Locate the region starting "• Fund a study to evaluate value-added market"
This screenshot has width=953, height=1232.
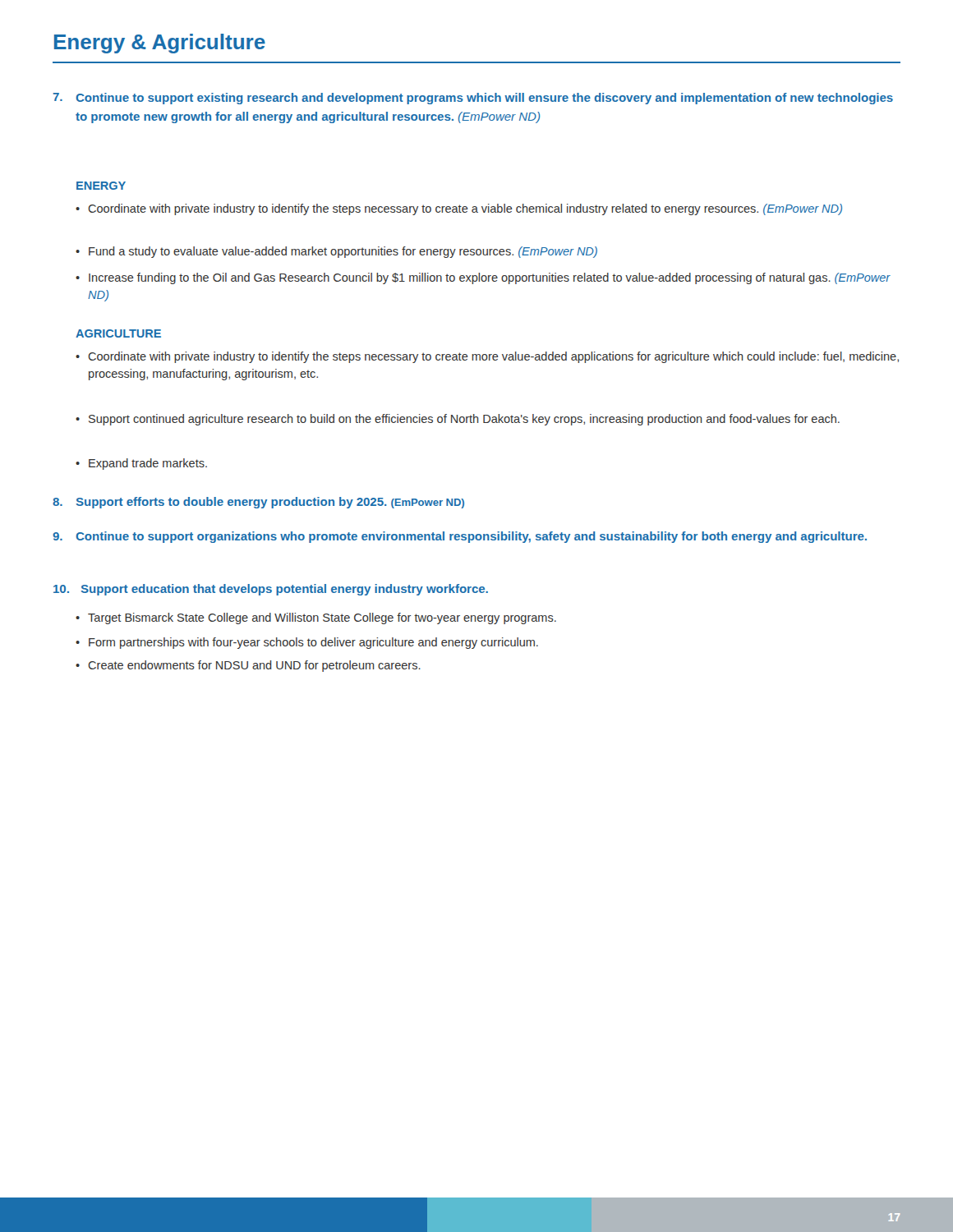click(x=488, y=252)
